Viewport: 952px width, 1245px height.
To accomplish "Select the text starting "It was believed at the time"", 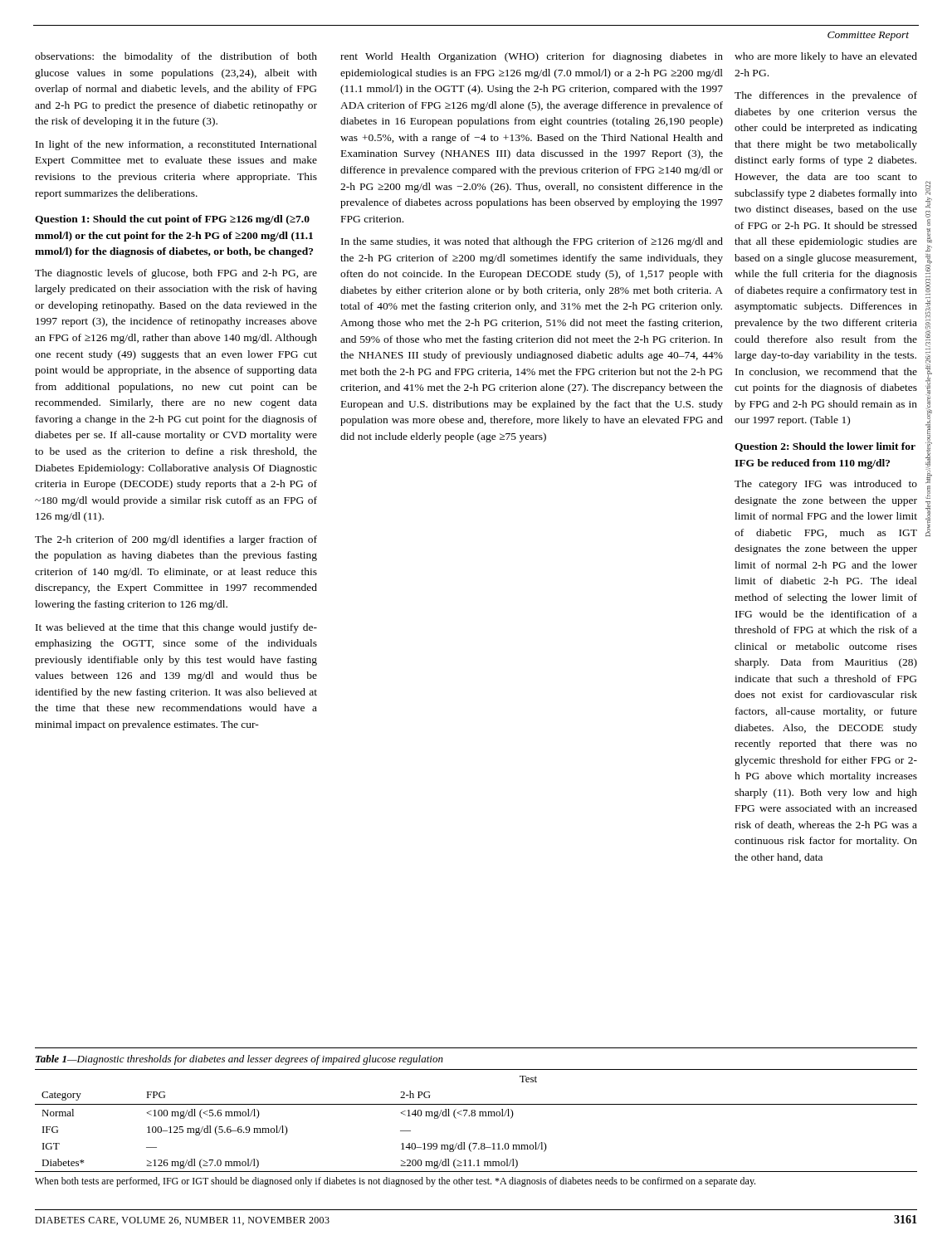I will point(176,676).
